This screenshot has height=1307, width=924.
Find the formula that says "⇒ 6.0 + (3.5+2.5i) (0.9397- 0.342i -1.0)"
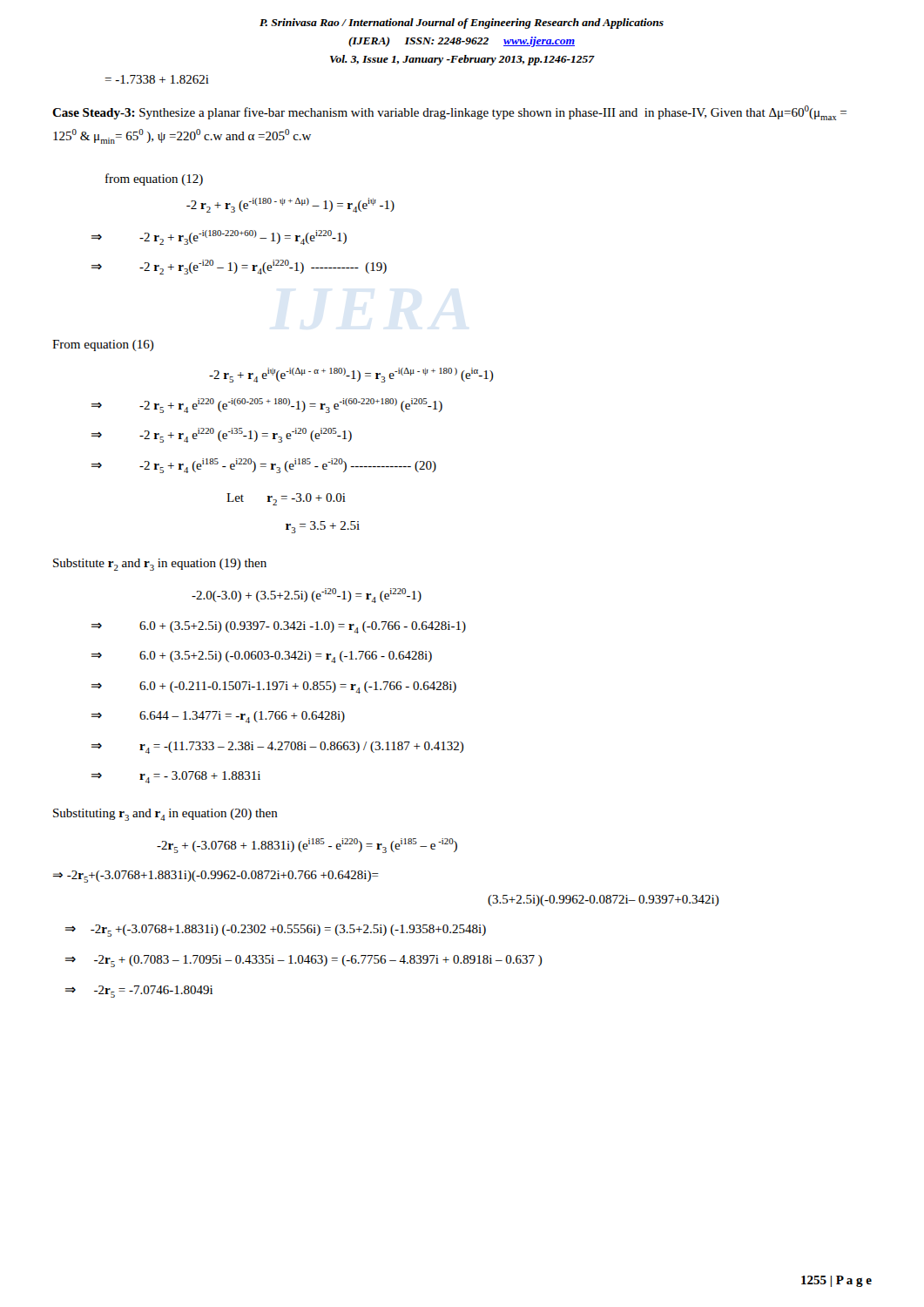click(x=259, y=625)
